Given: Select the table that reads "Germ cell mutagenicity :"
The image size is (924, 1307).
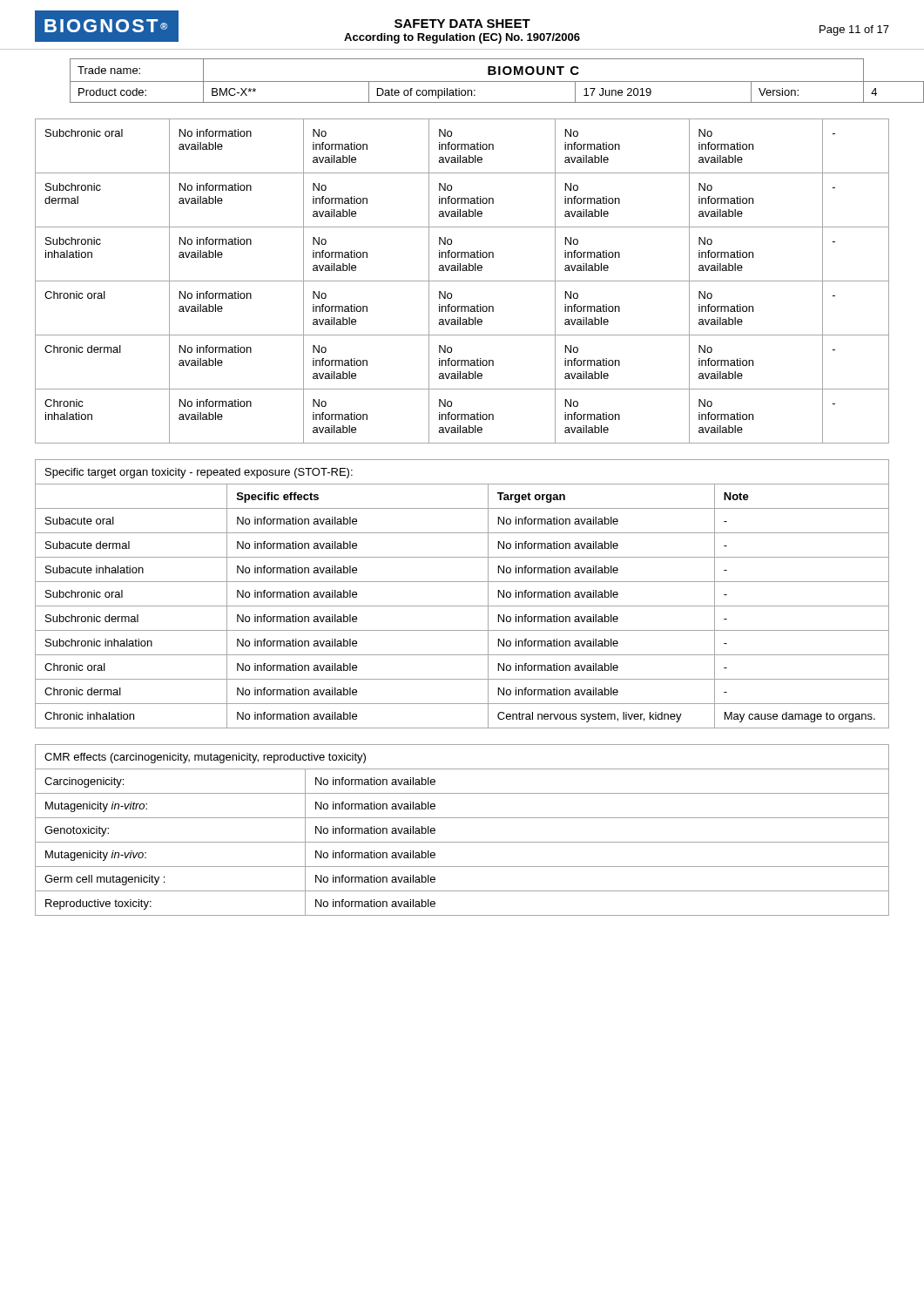Looking at the screenshot, I should pos(462,830).
